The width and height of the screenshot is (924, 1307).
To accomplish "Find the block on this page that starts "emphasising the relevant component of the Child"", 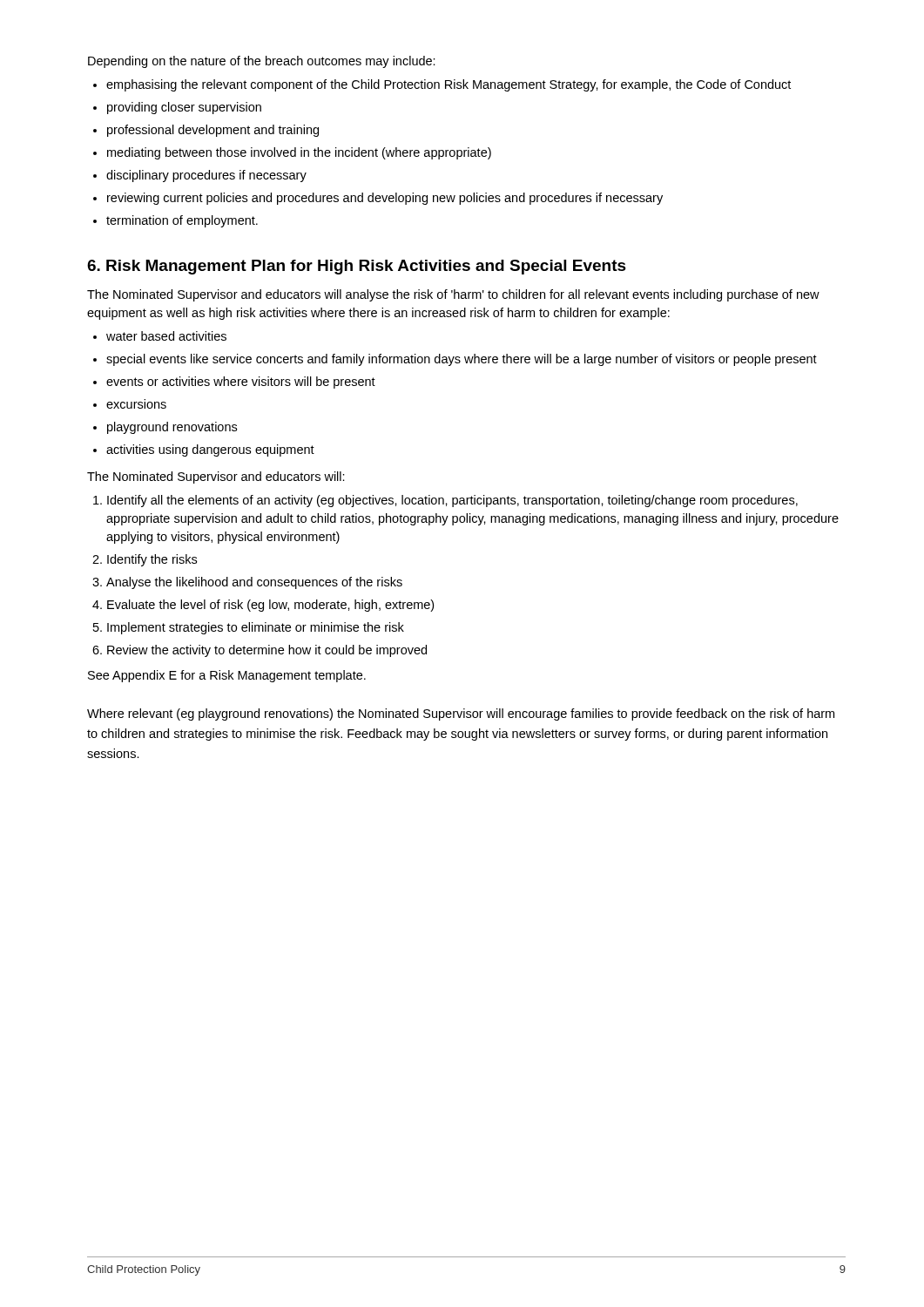I will tap(476, 85).
